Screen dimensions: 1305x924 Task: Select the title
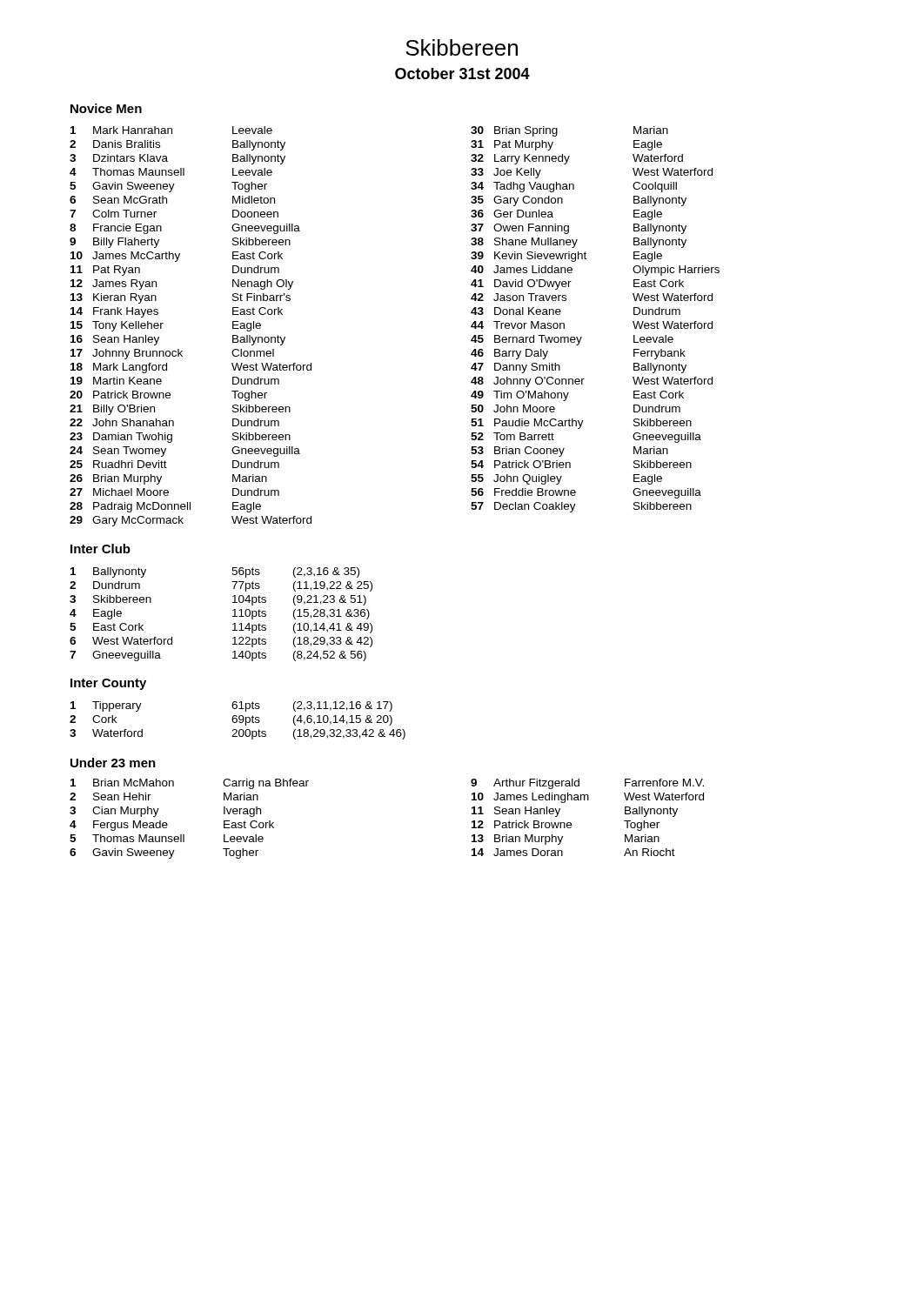(x=462, y=48)
